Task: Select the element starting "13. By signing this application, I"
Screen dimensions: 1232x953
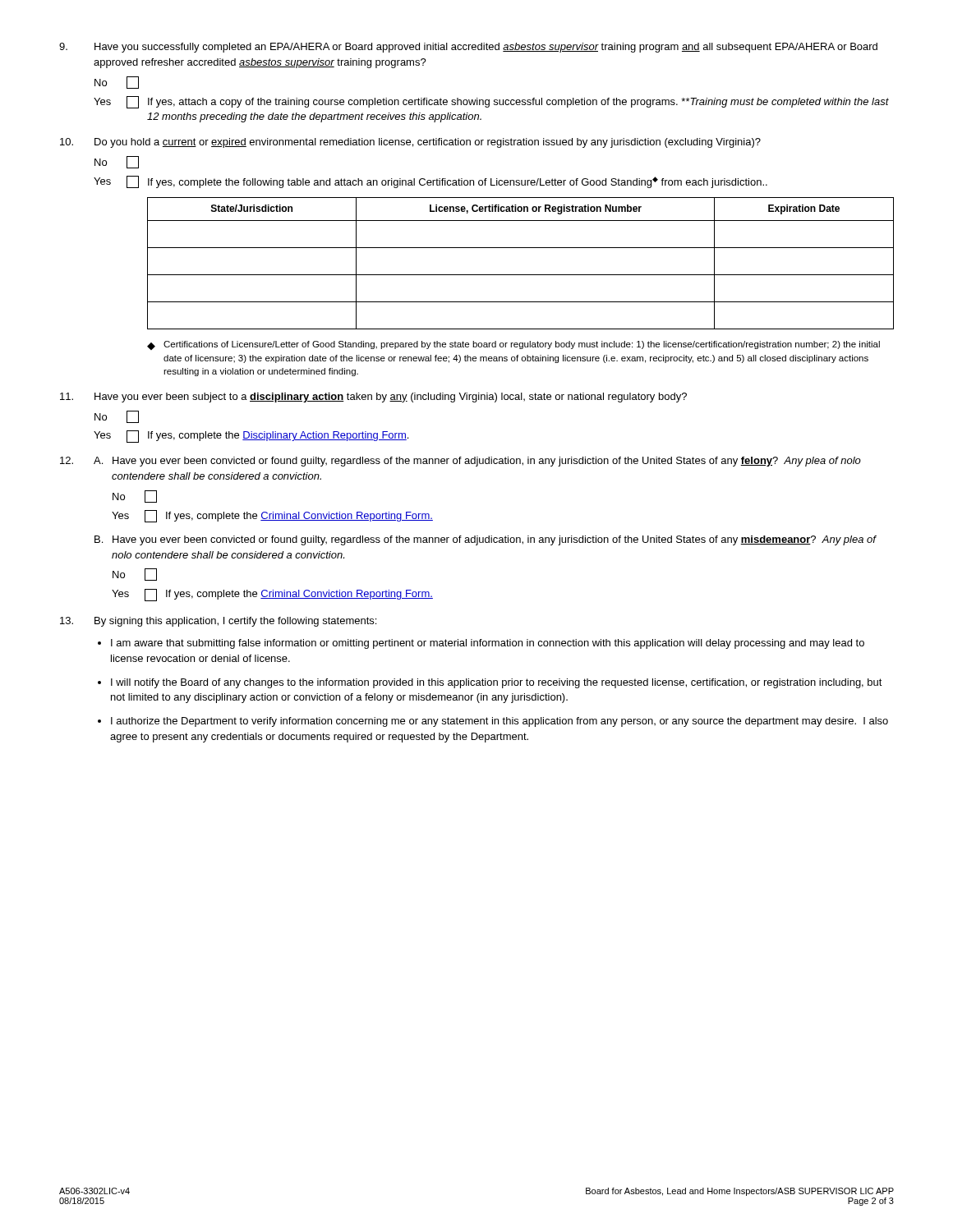Action: click(x=476, y=683)
